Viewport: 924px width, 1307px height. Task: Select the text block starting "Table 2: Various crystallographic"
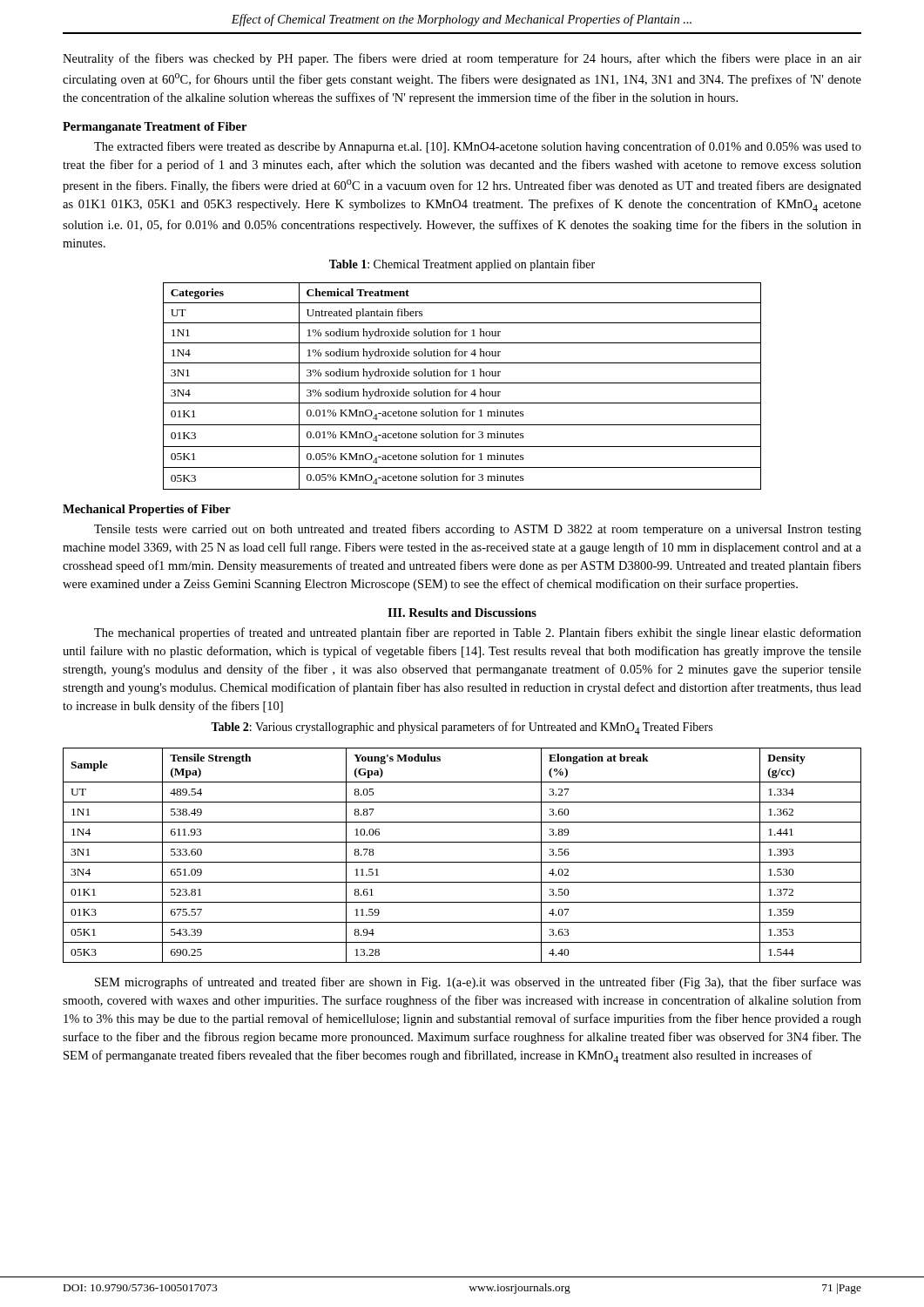[462, 729]
